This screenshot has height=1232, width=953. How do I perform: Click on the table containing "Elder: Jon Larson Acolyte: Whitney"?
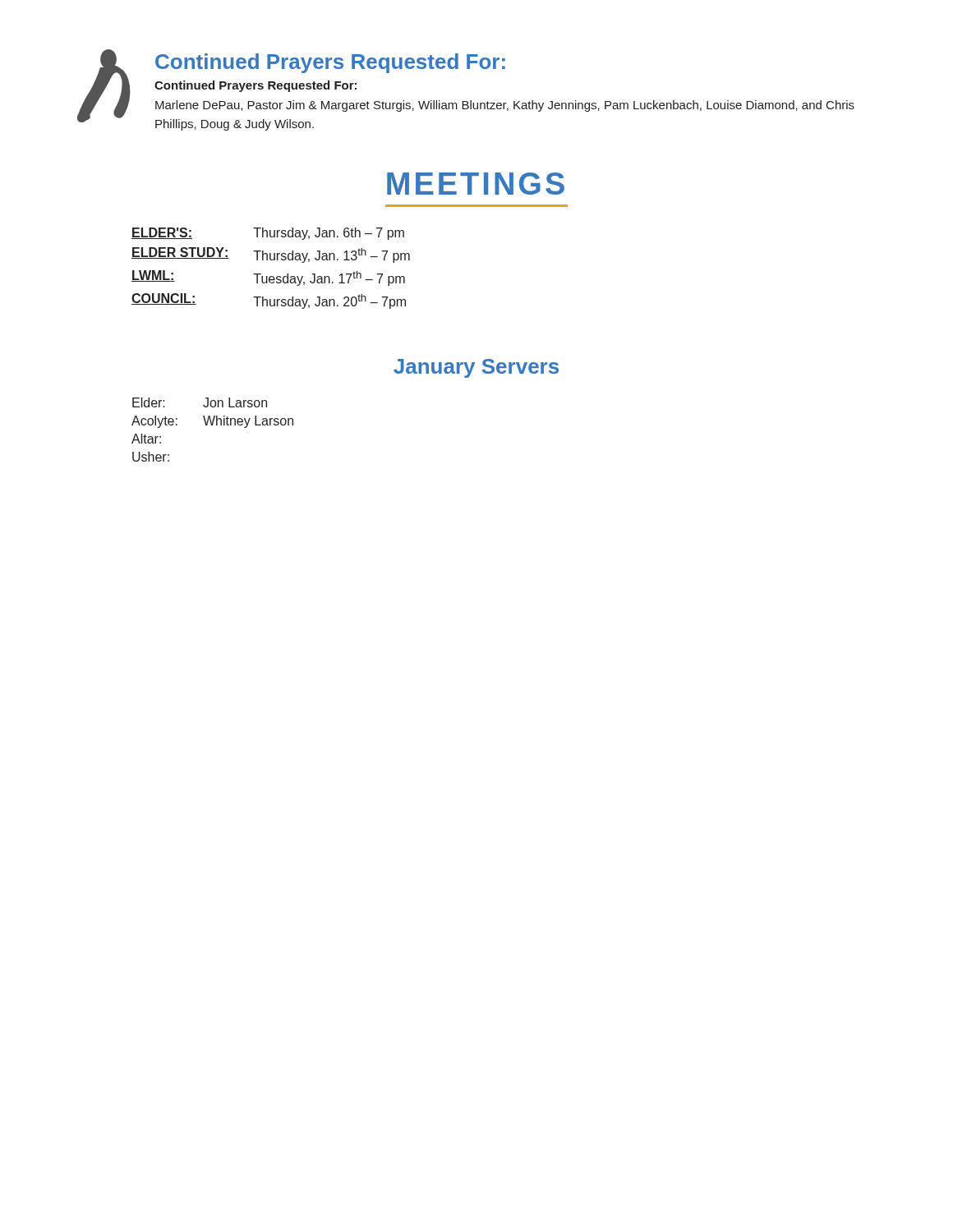coord(217,430)
